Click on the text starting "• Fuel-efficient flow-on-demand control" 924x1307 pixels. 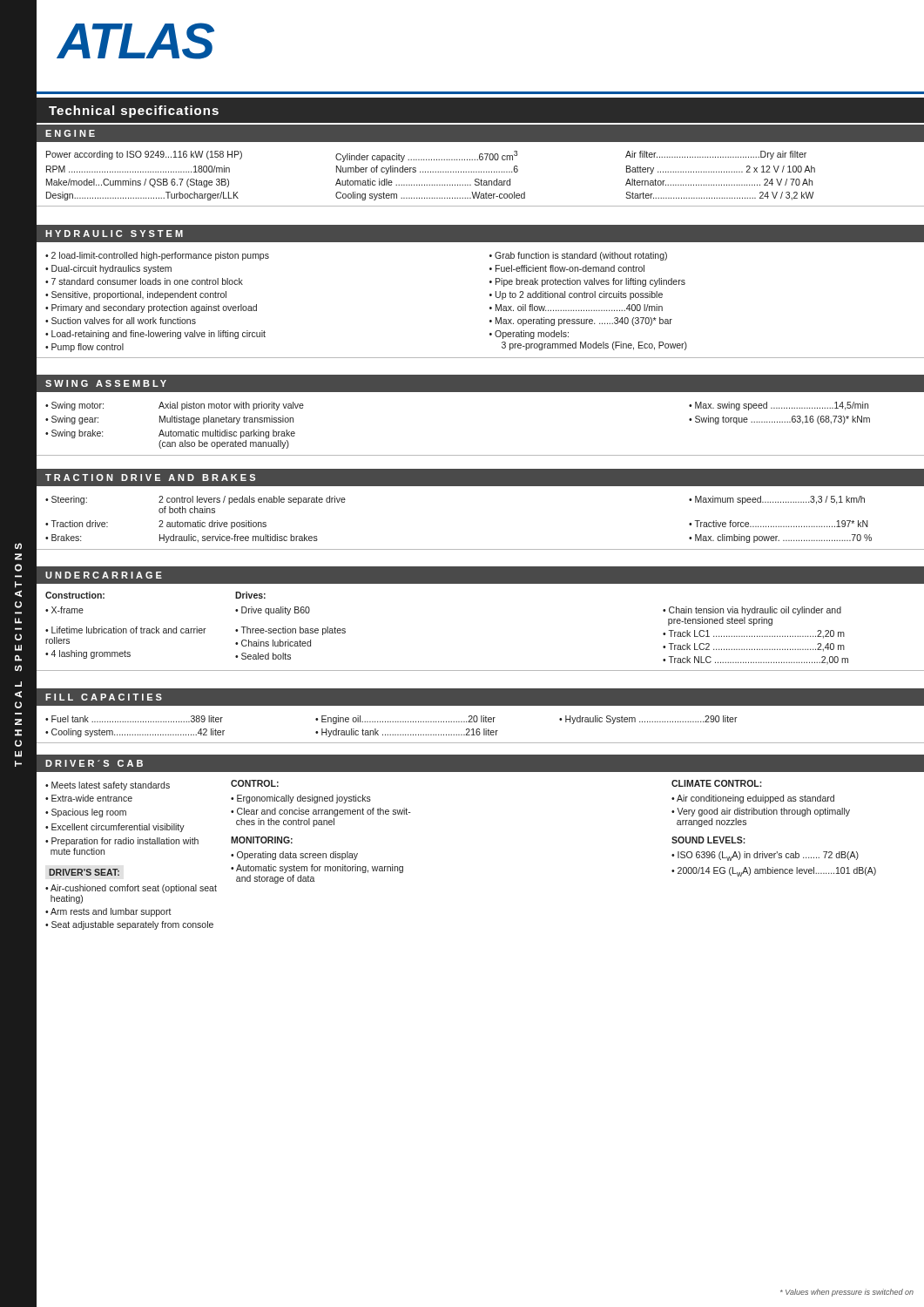point(567,268)
